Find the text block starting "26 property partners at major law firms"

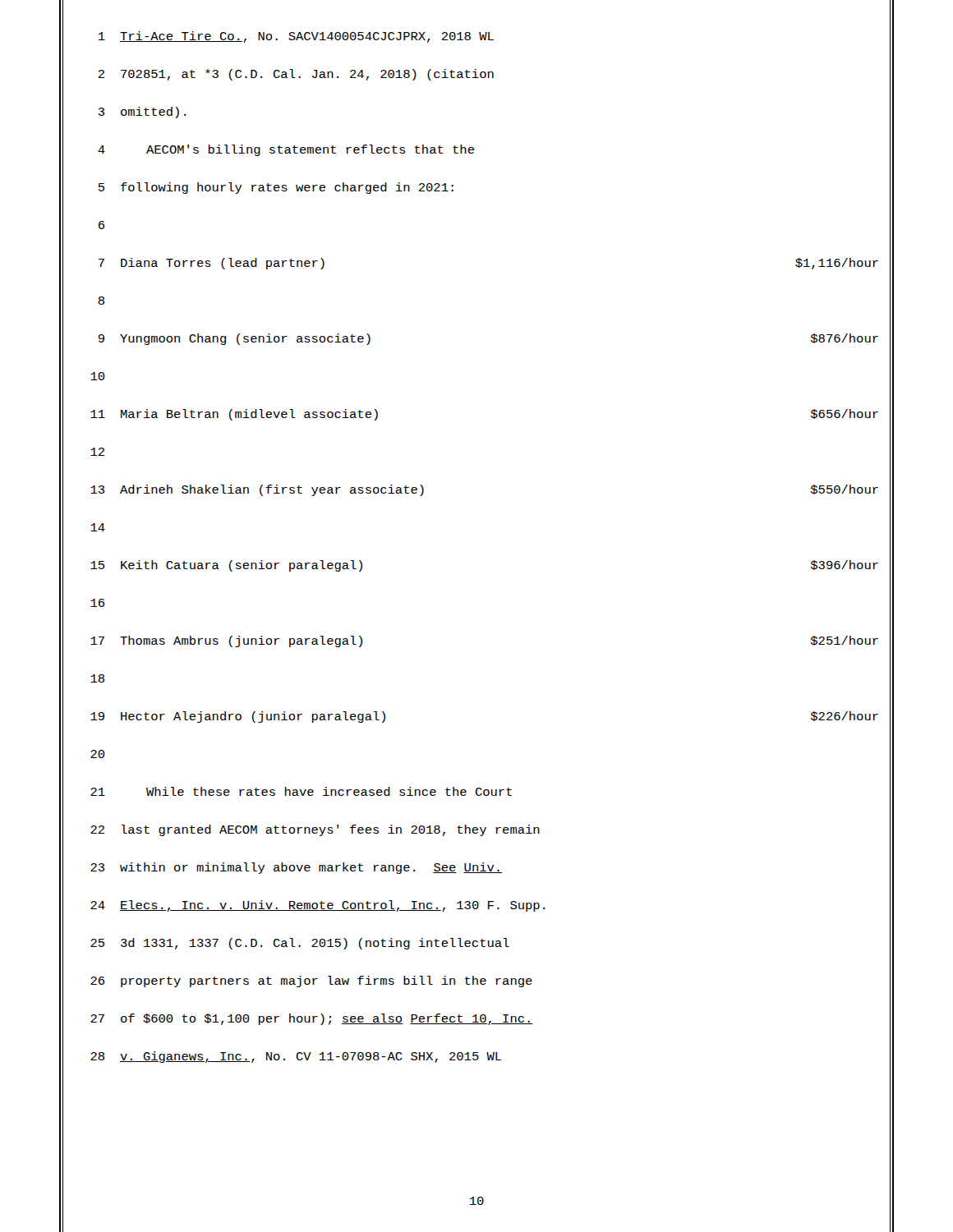click(x=476, y=982)
